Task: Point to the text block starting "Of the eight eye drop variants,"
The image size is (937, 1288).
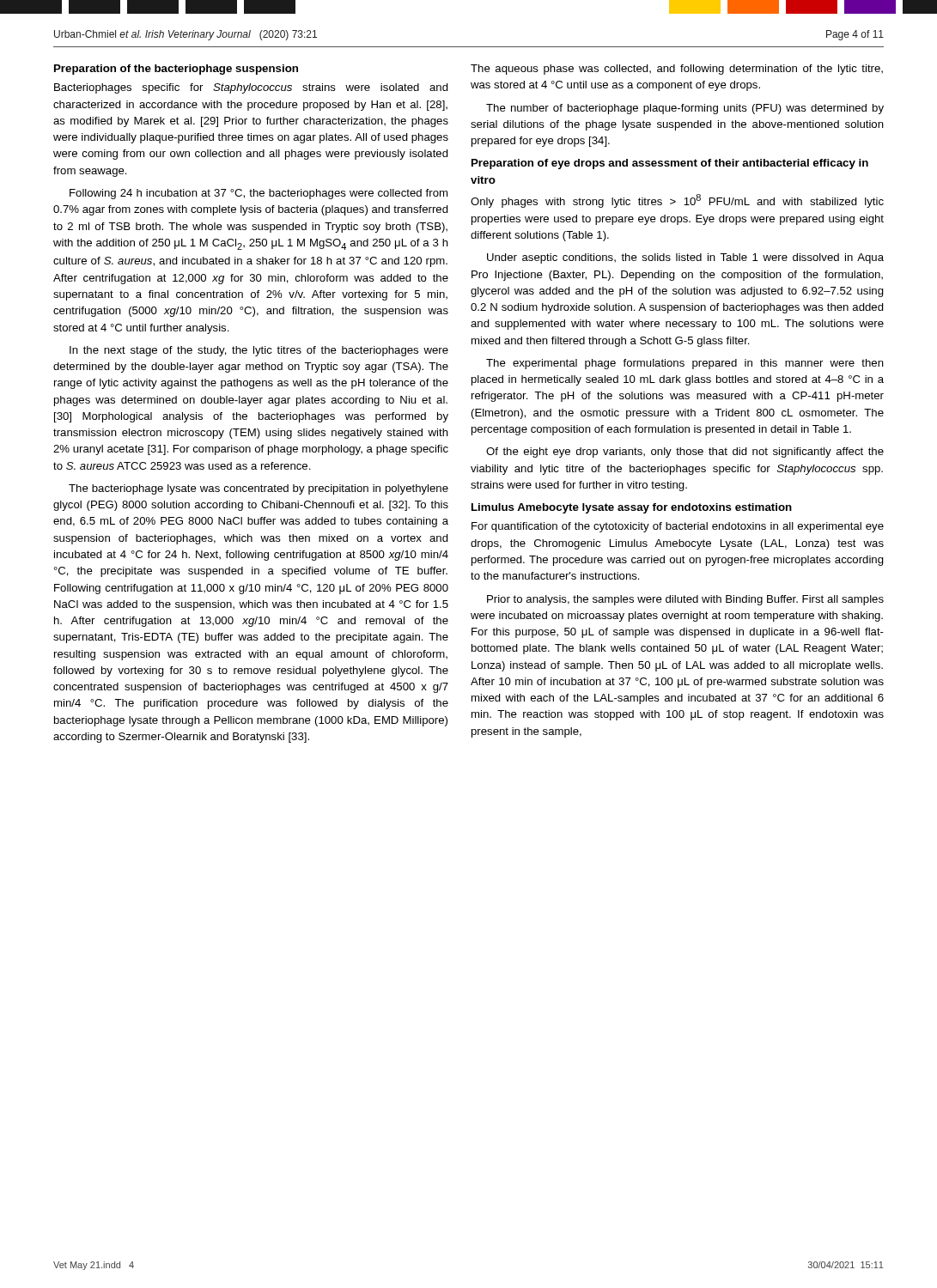Action: (677, 468)
